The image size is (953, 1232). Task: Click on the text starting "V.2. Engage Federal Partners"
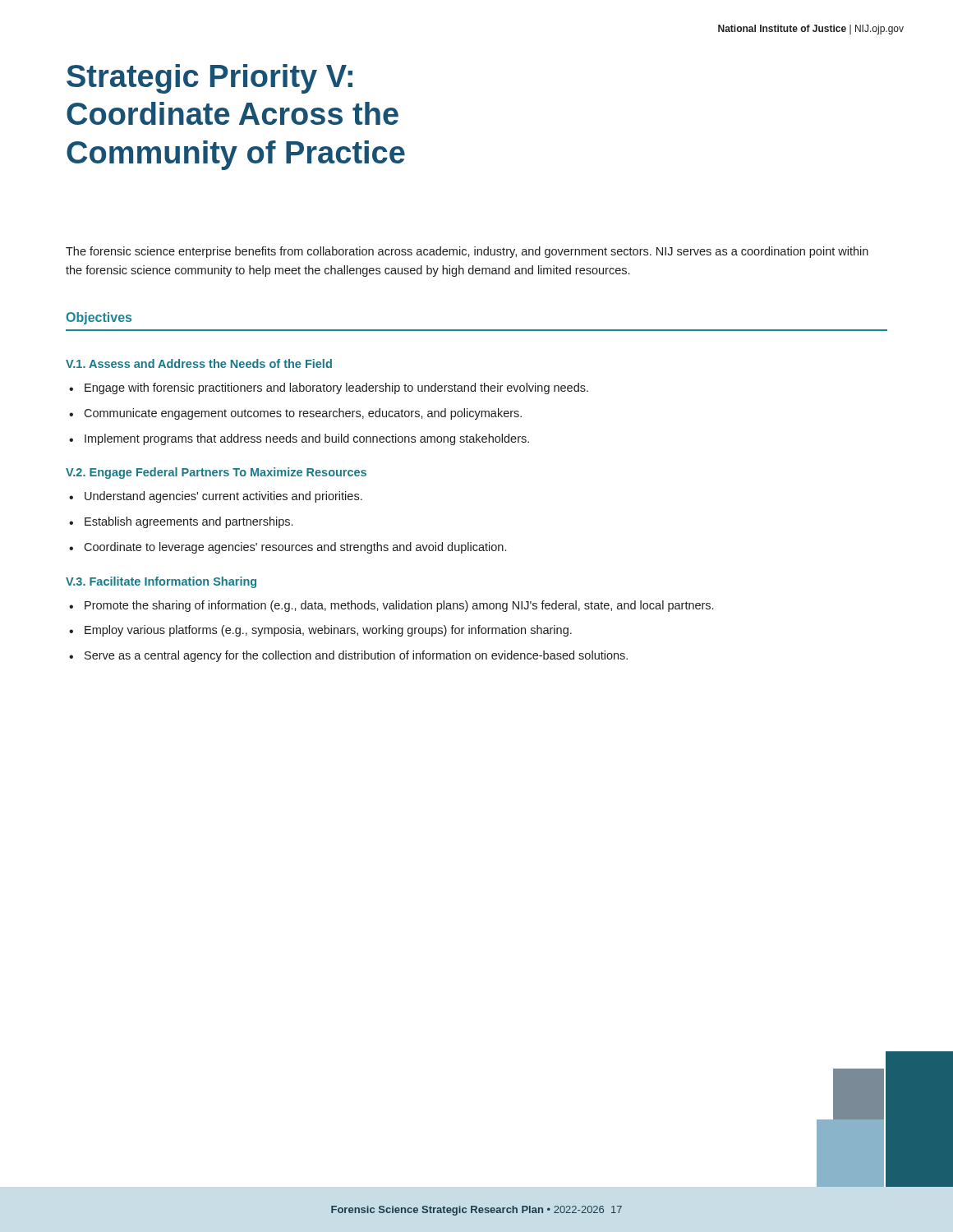click(x=216, y=473)
